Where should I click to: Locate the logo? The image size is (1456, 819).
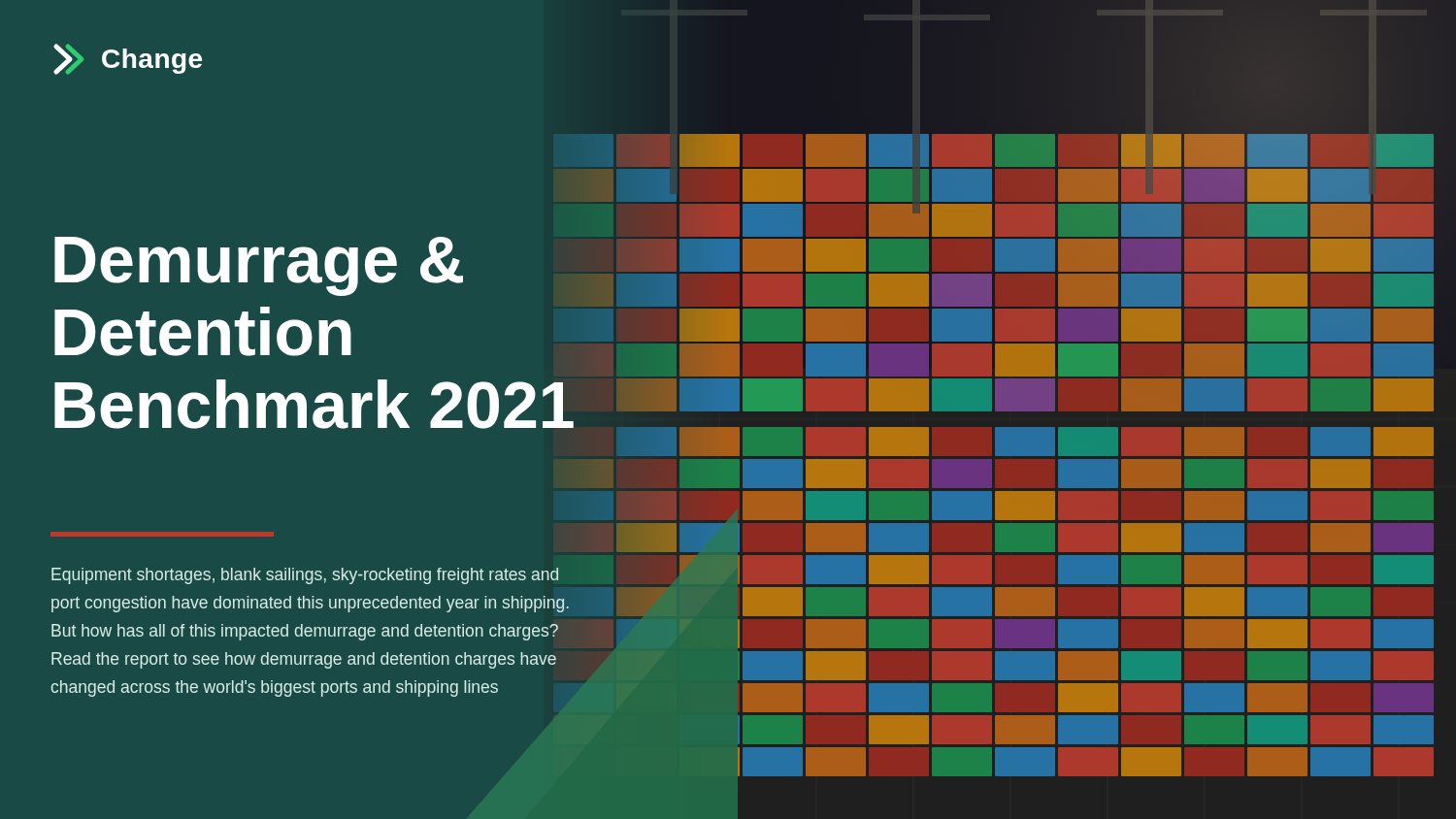tap(127, 59)
